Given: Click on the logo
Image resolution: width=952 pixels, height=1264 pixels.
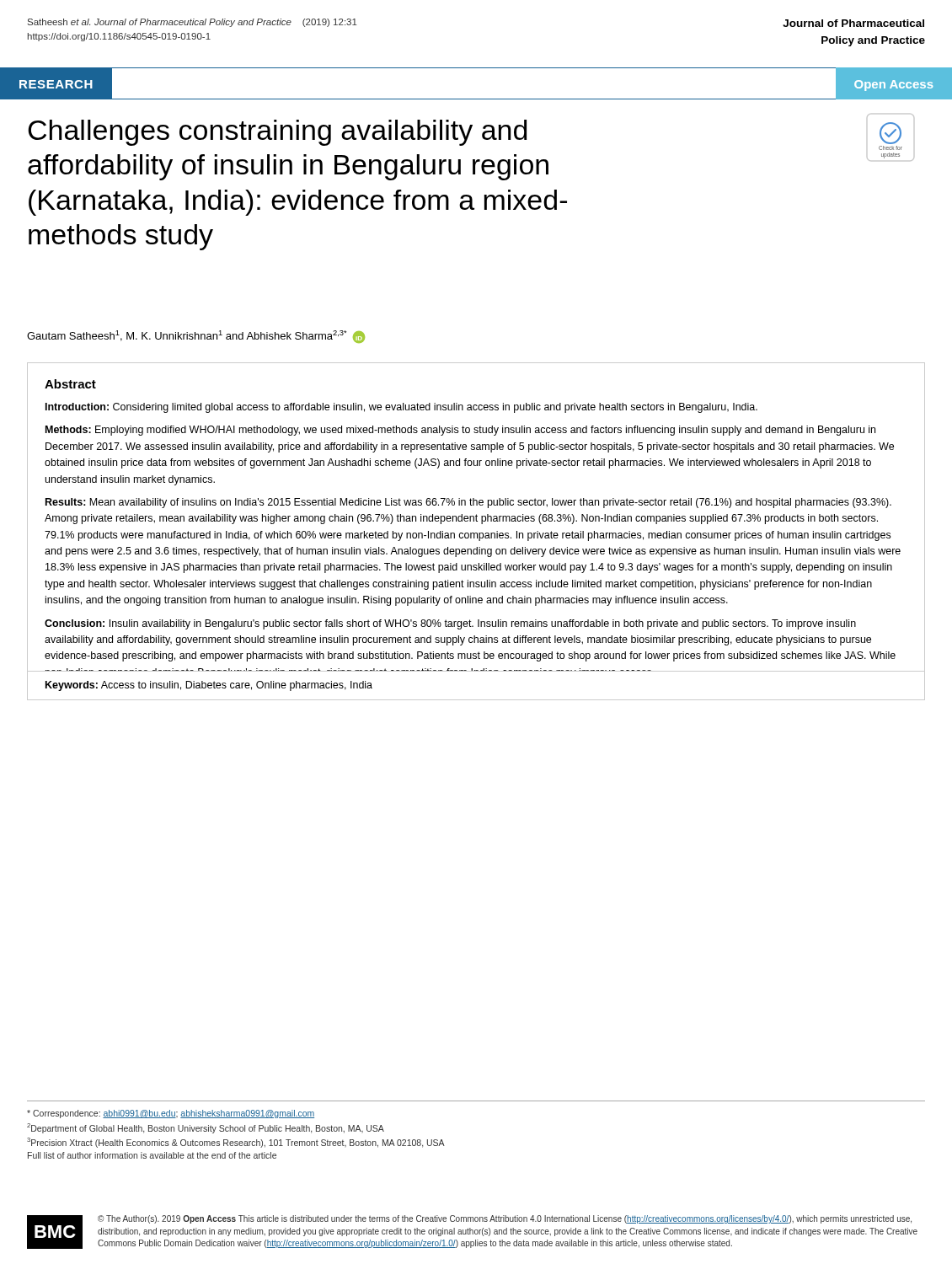Looking at the screenshot, I should point(891,137).
